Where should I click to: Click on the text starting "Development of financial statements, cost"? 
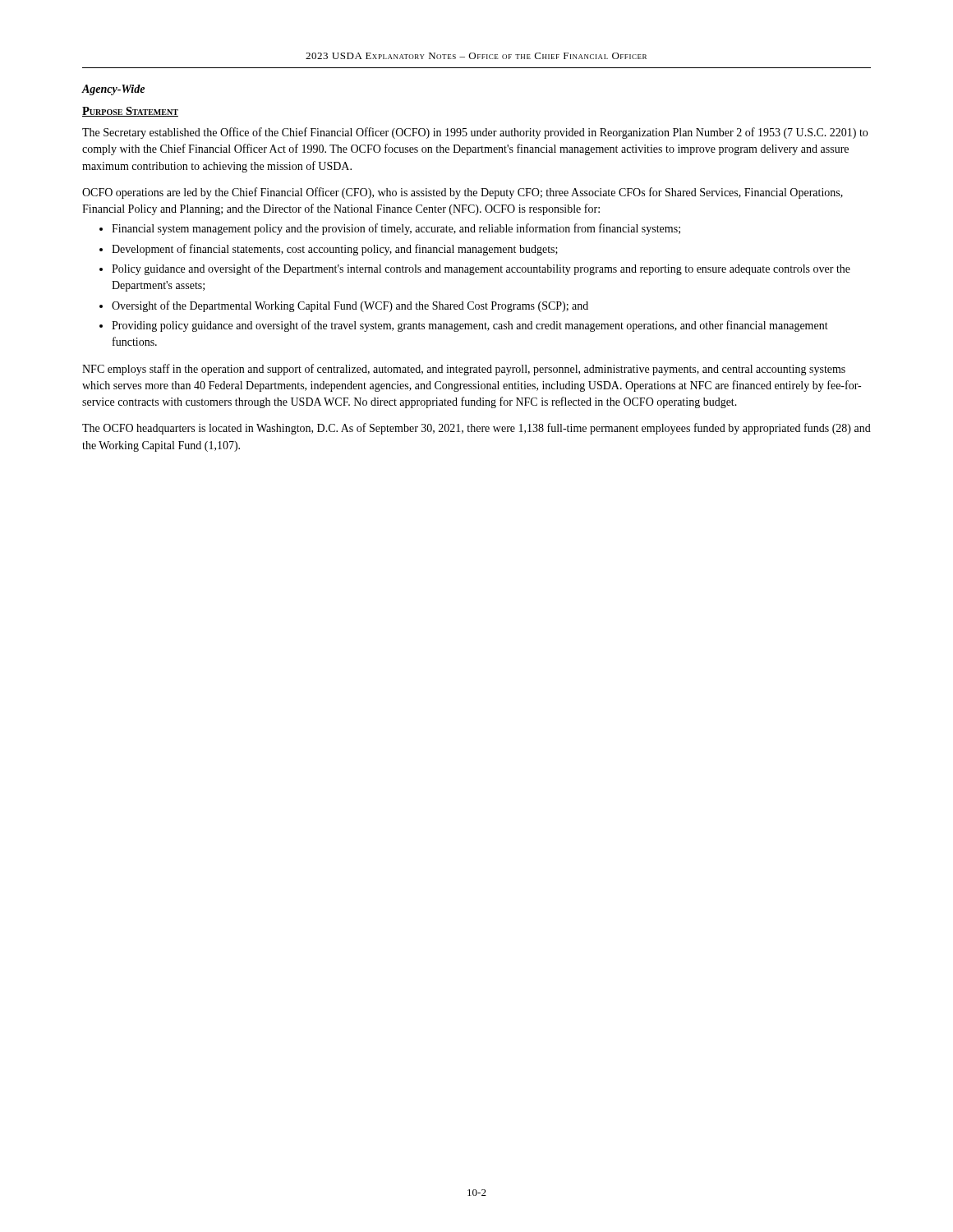click(335, 249)
